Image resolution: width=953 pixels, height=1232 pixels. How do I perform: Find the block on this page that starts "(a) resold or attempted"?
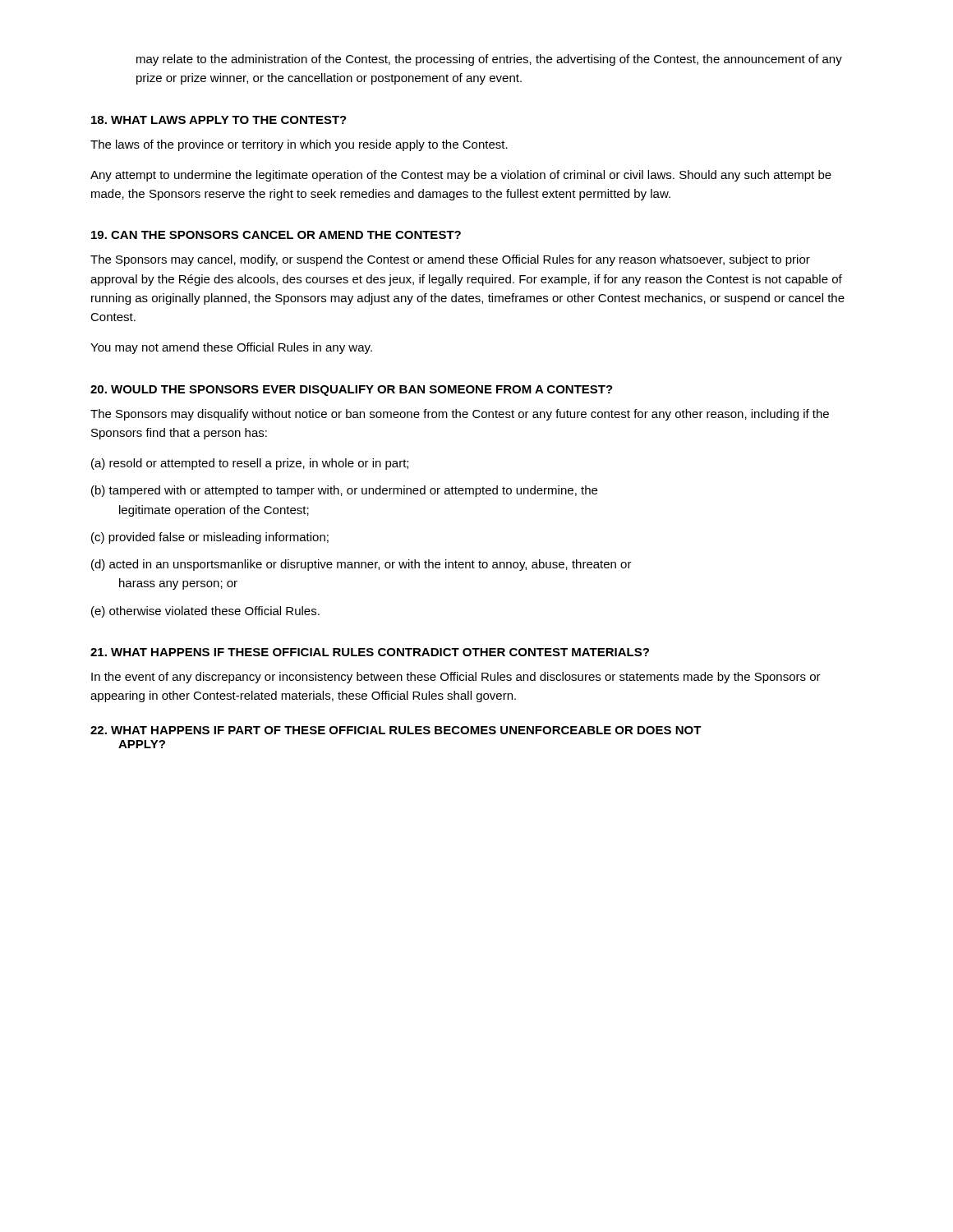250,463
